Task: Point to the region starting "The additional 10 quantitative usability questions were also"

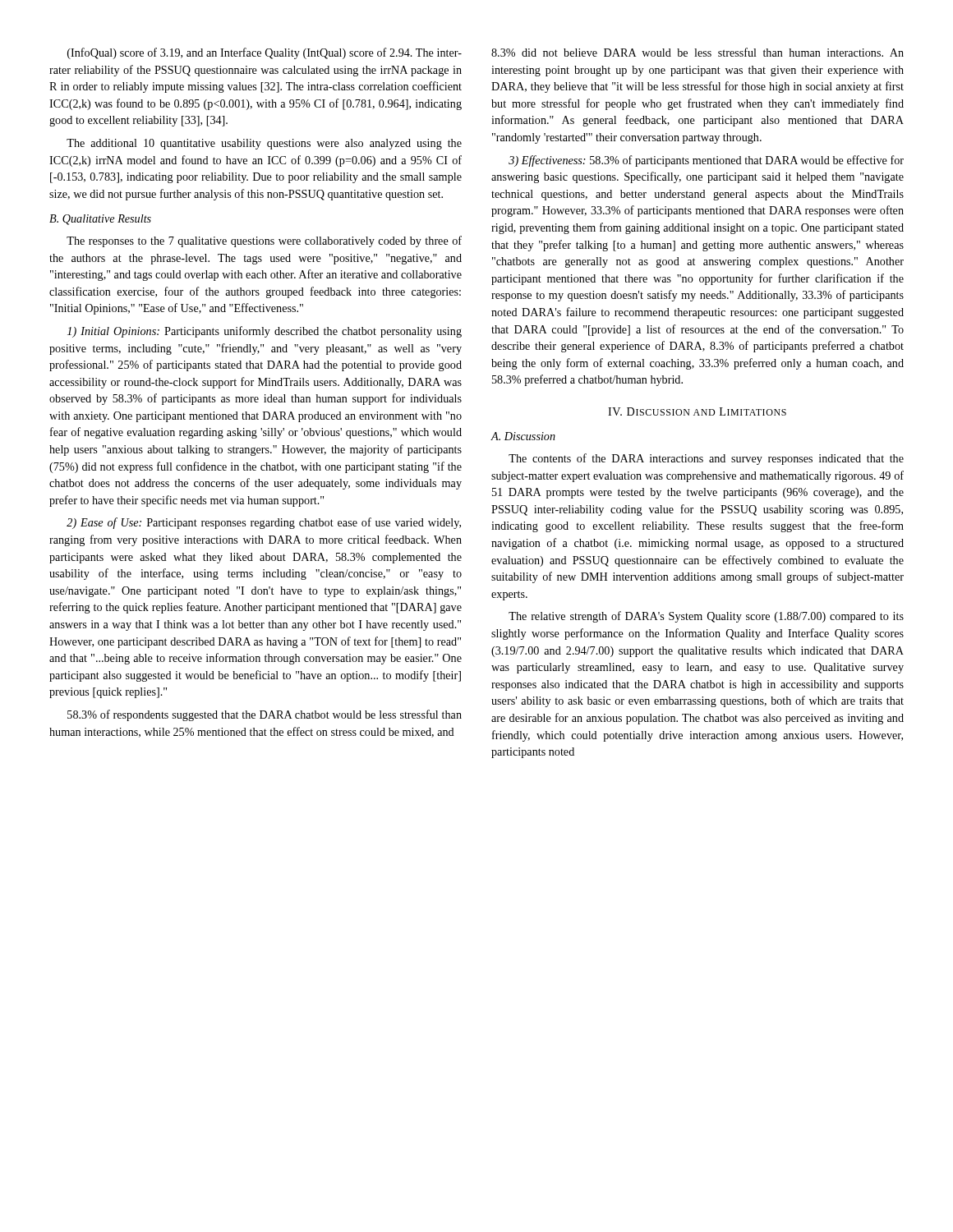Action: pos(255,168)
